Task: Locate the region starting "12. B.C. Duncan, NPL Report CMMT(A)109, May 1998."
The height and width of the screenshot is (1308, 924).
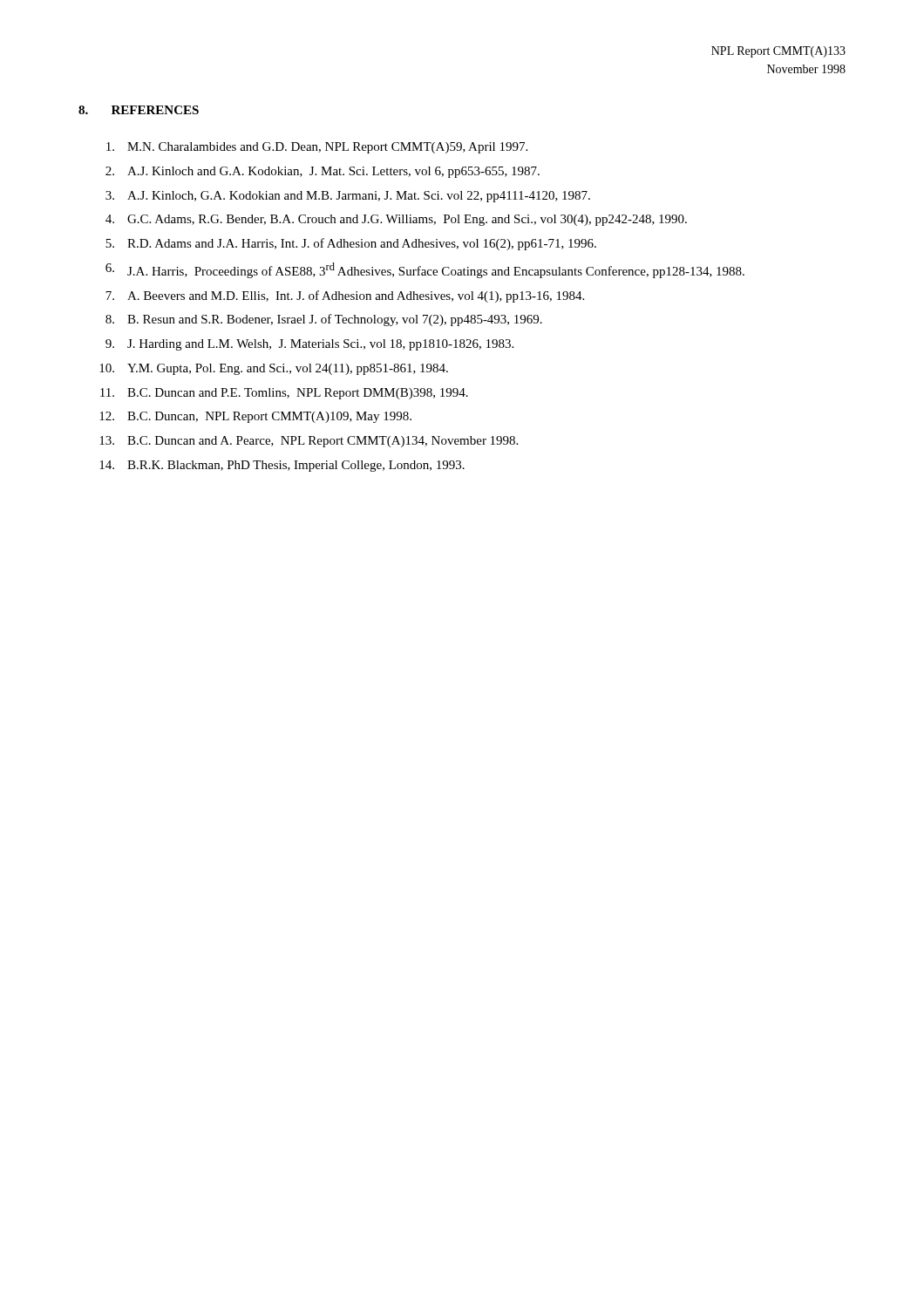Action: [255, 417]
